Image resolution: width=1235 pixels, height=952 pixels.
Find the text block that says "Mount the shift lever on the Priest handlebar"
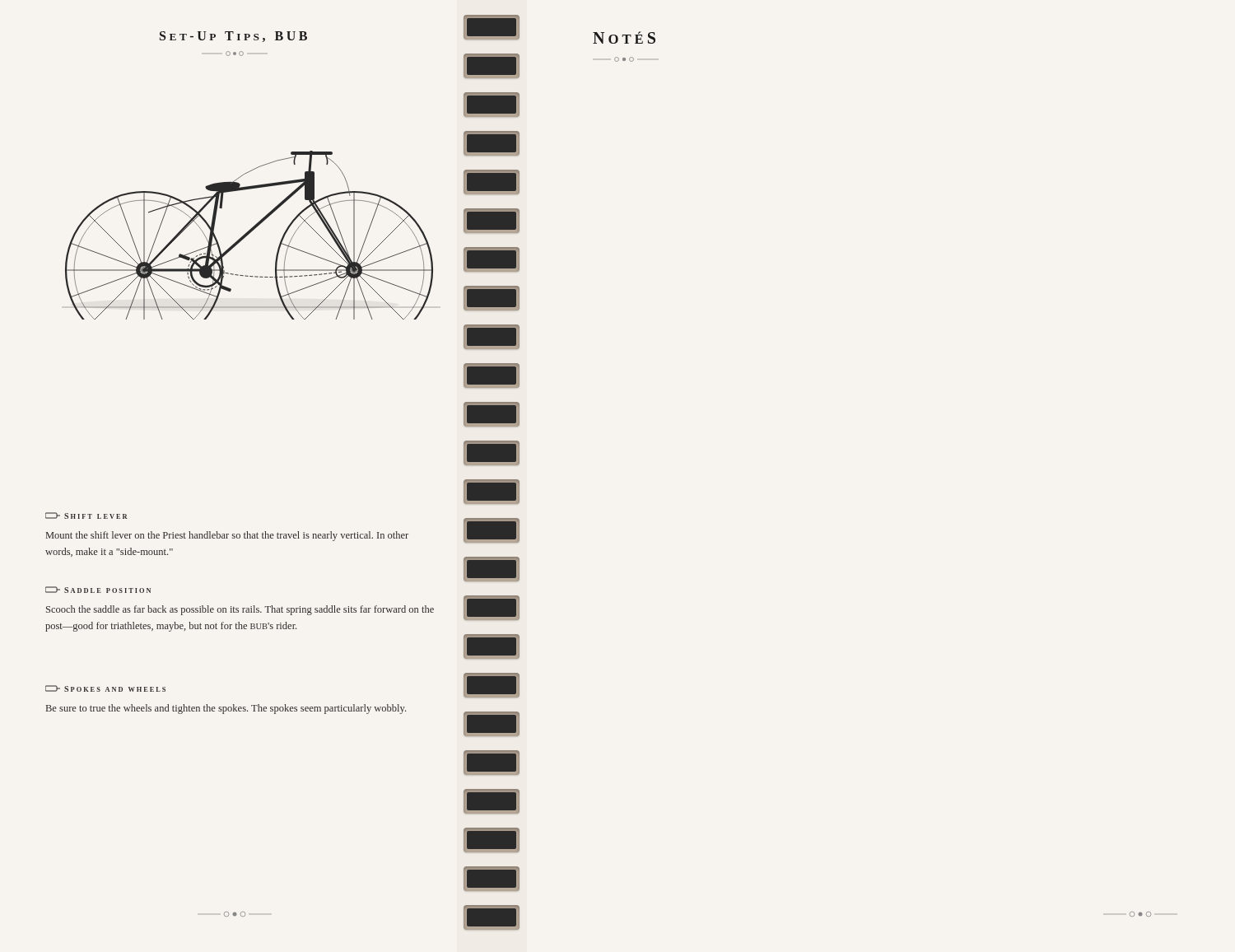227,543
